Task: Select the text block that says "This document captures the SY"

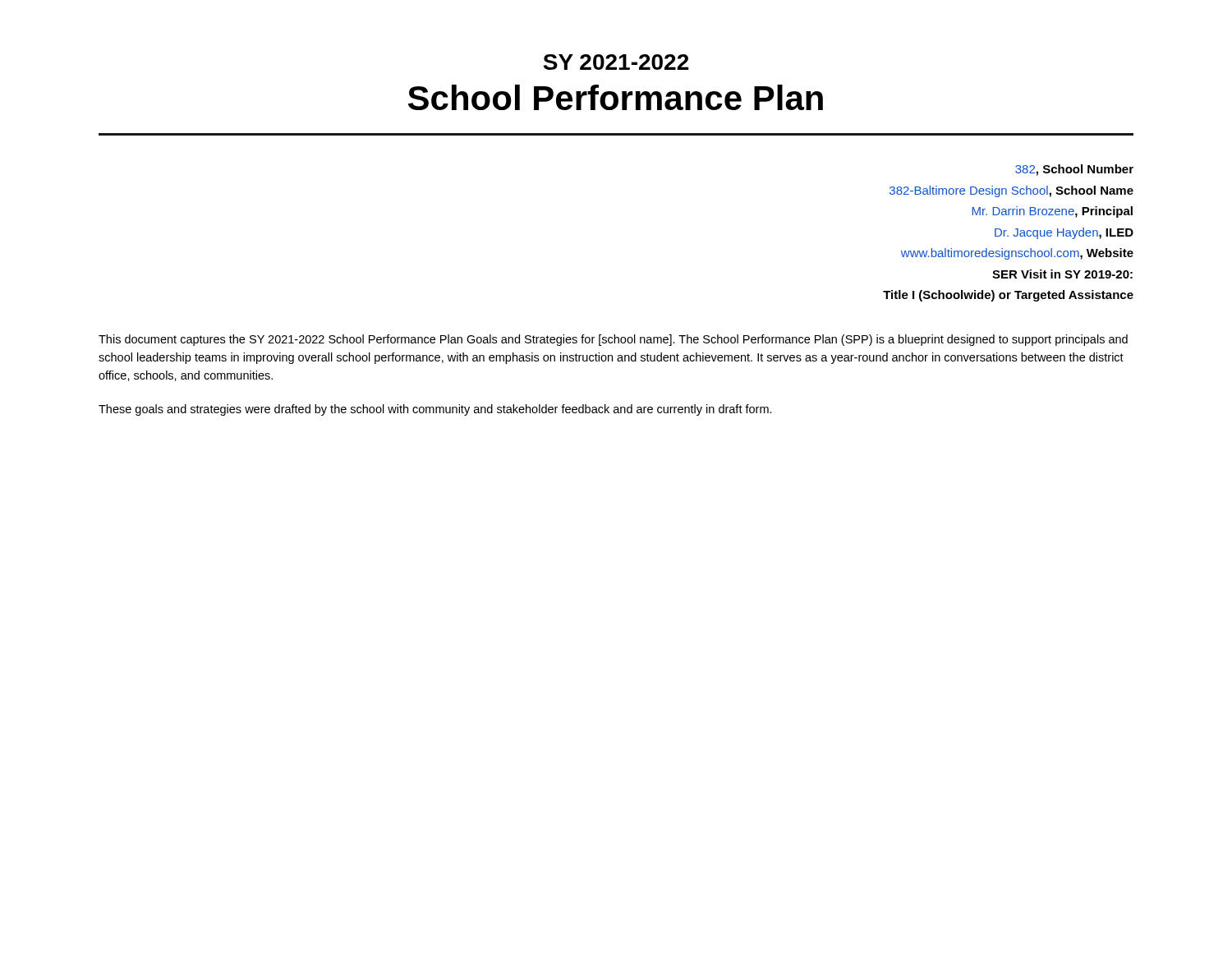Action: (613, 357)
